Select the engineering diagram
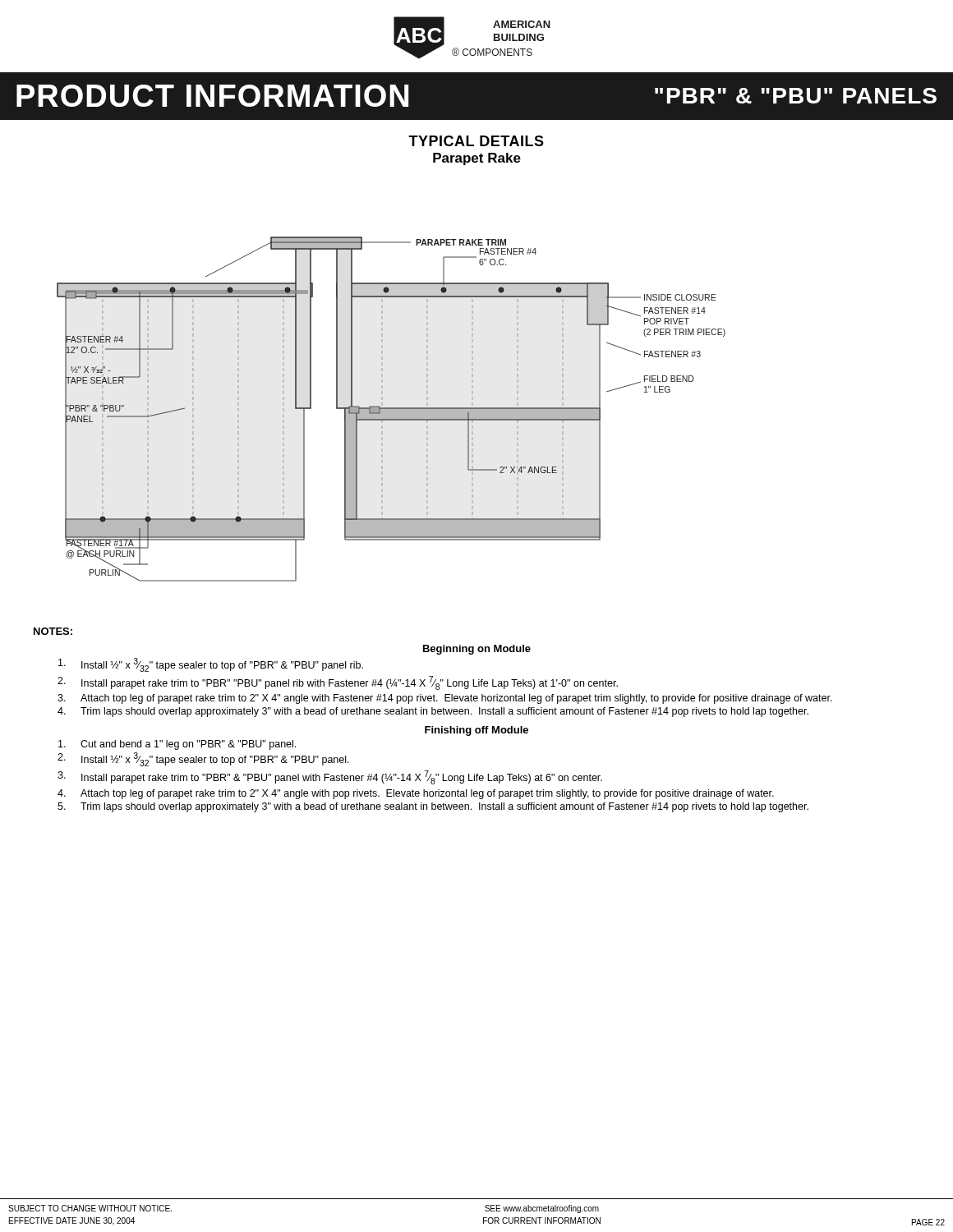 (x=476, y=392)
